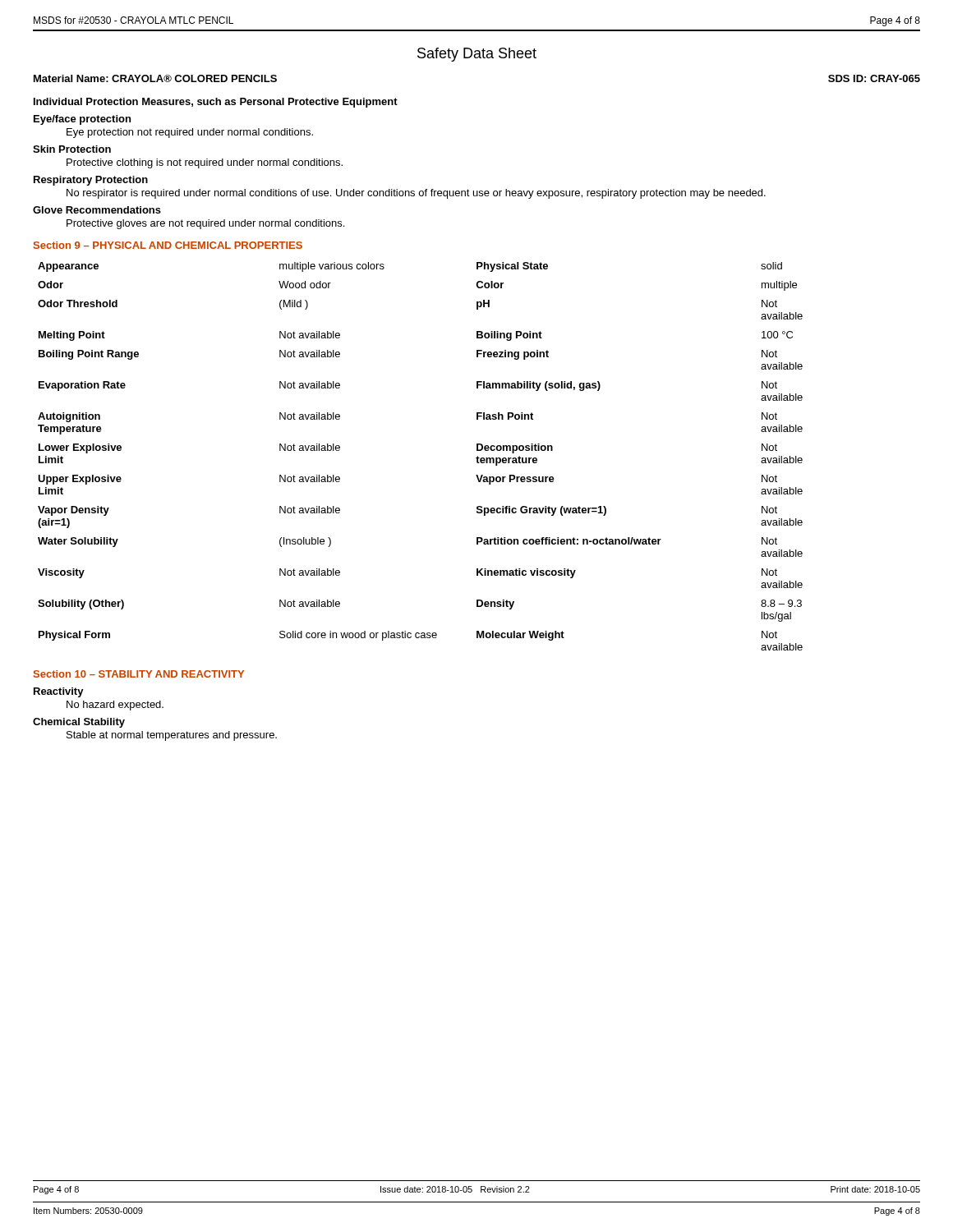This screenshot has height=1232, width=953.
Task: Select the region starting "Glove Recommendations"
Action: point(97,210)
